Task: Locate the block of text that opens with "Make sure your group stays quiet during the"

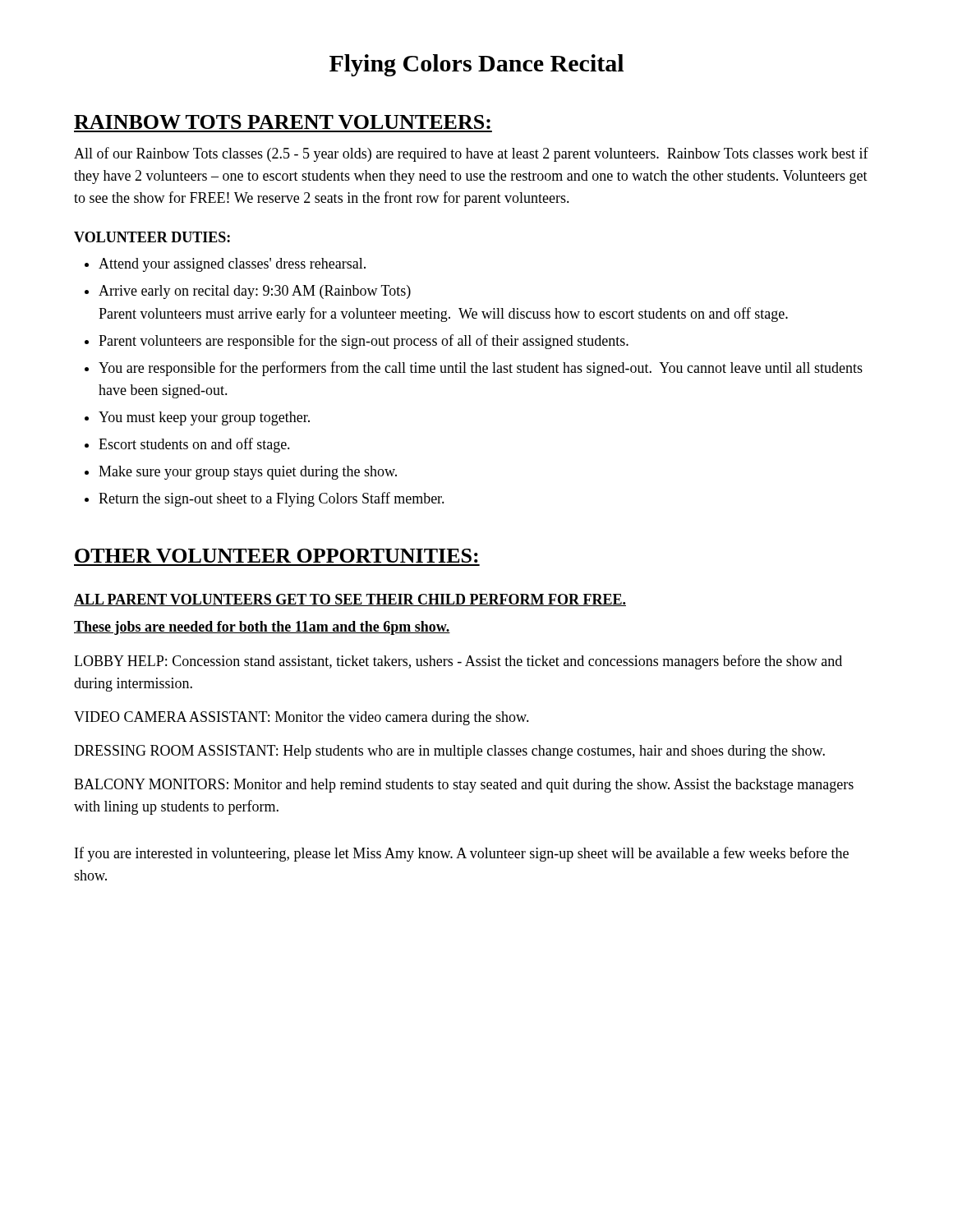Action: 248,472
